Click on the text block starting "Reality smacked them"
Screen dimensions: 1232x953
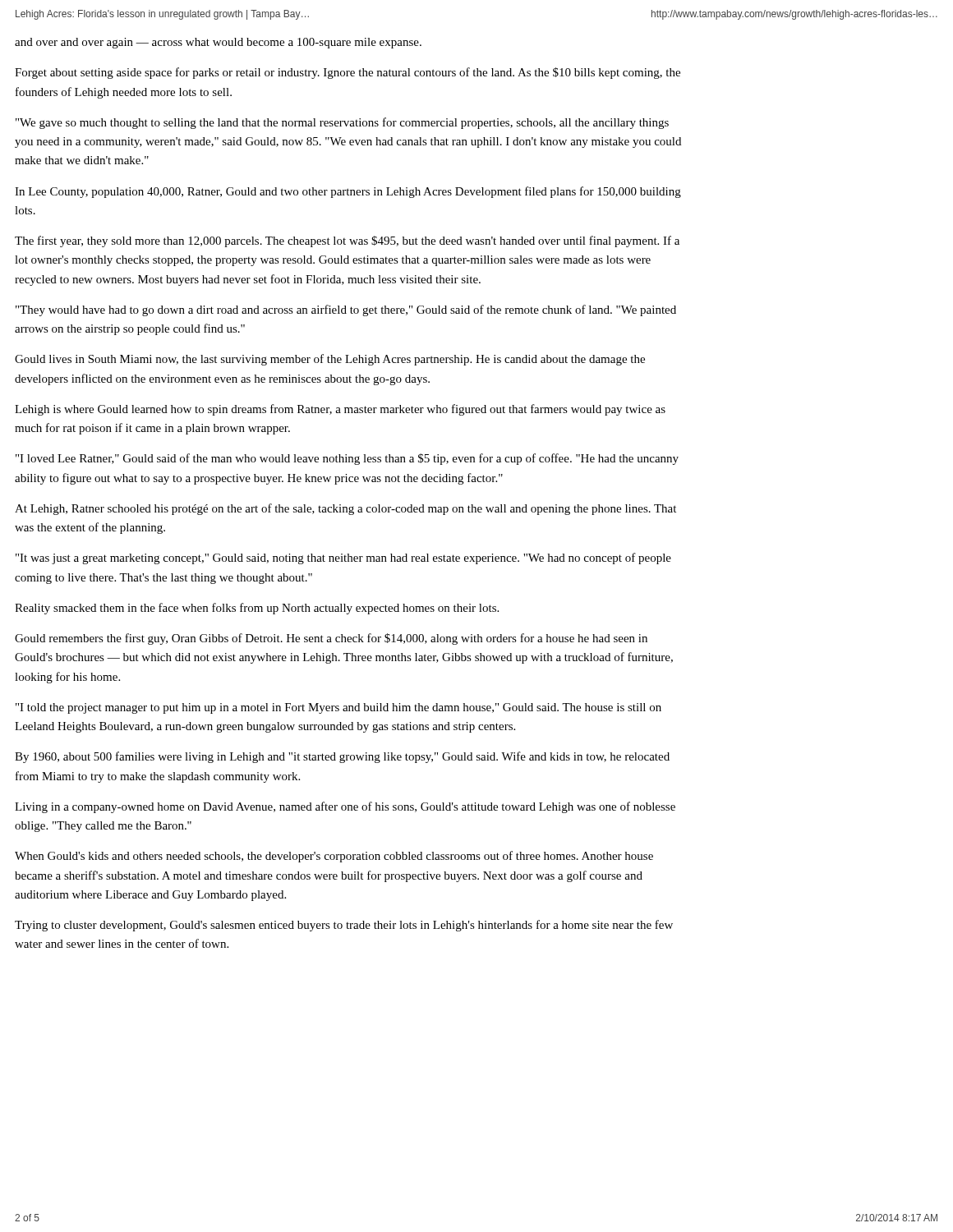click(257, 608)
